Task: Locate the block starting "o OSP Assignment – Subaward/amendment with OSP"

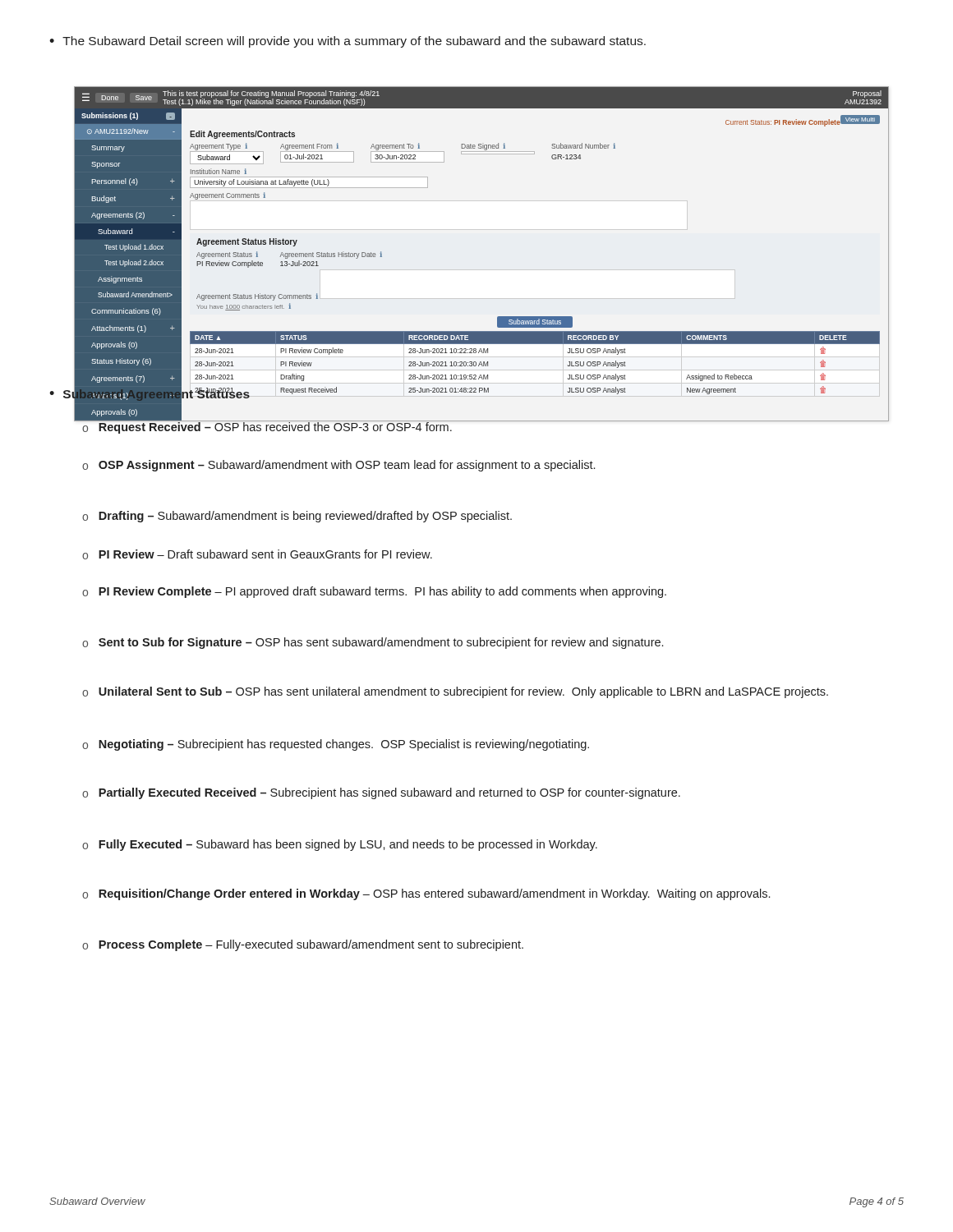Action: coord(493,466)
